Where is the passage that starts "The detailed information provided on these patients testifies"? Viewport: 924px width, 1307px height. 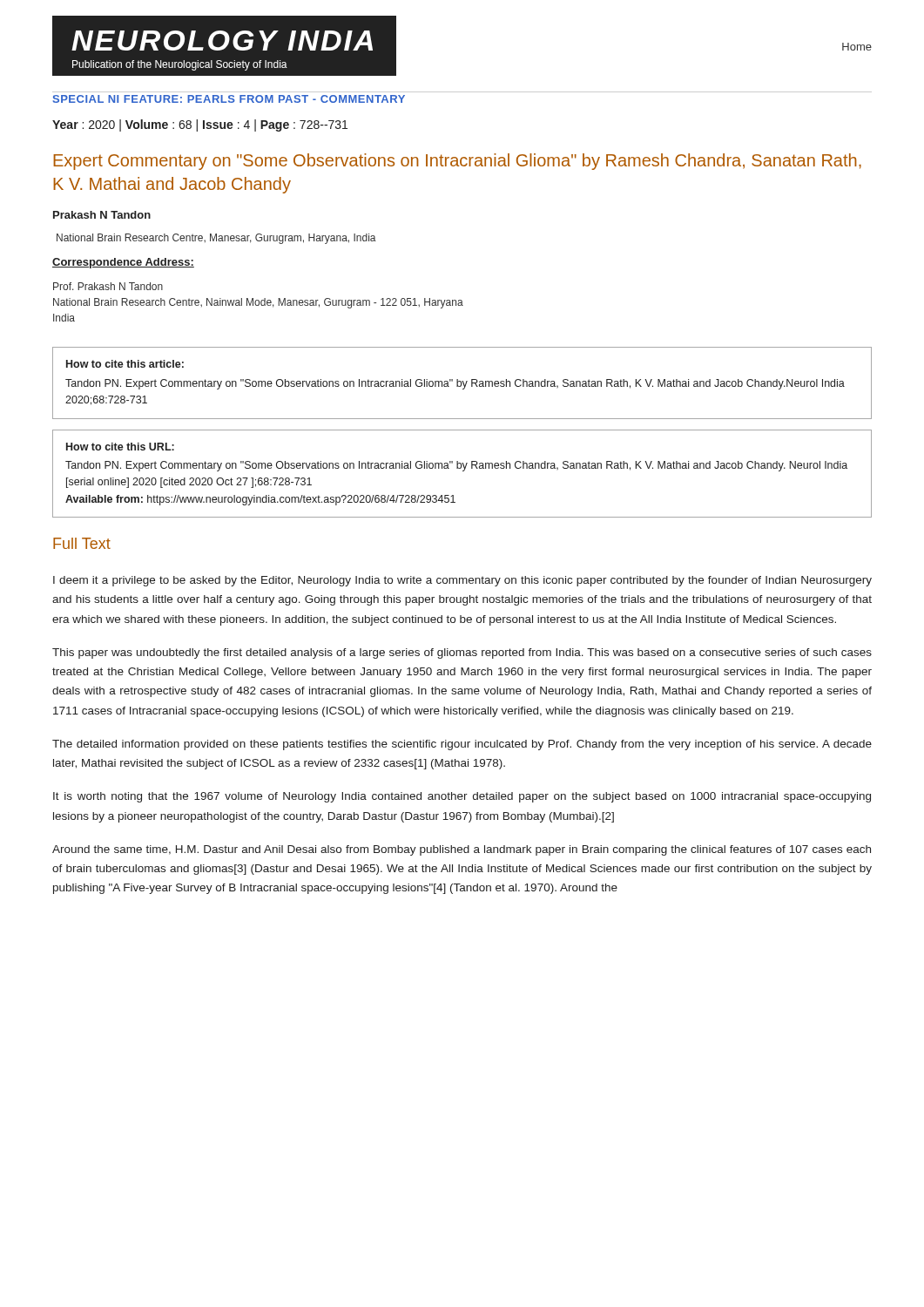(462, 754)
